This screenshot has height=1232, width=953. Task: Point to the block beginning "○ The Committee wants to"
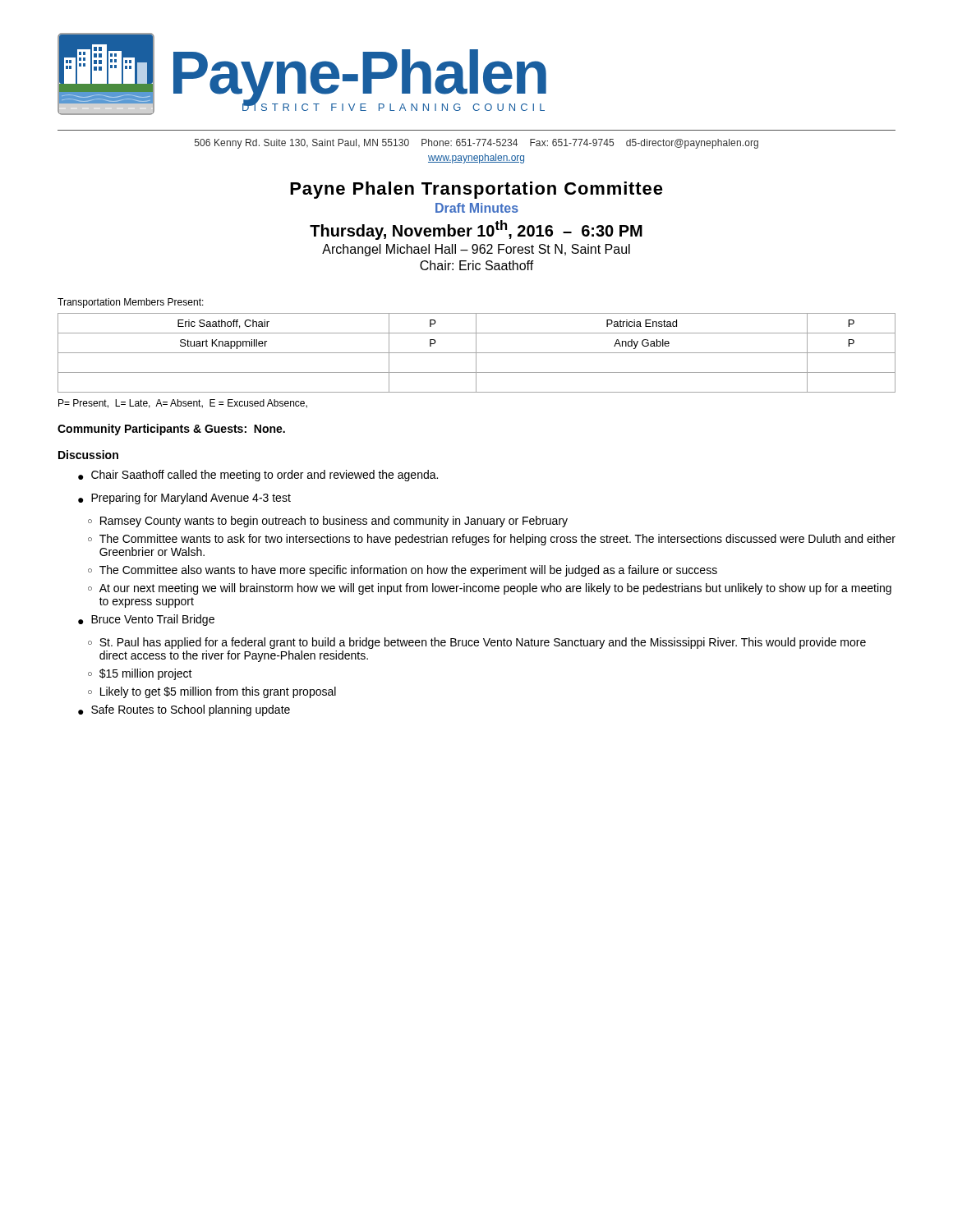[491, 545]
